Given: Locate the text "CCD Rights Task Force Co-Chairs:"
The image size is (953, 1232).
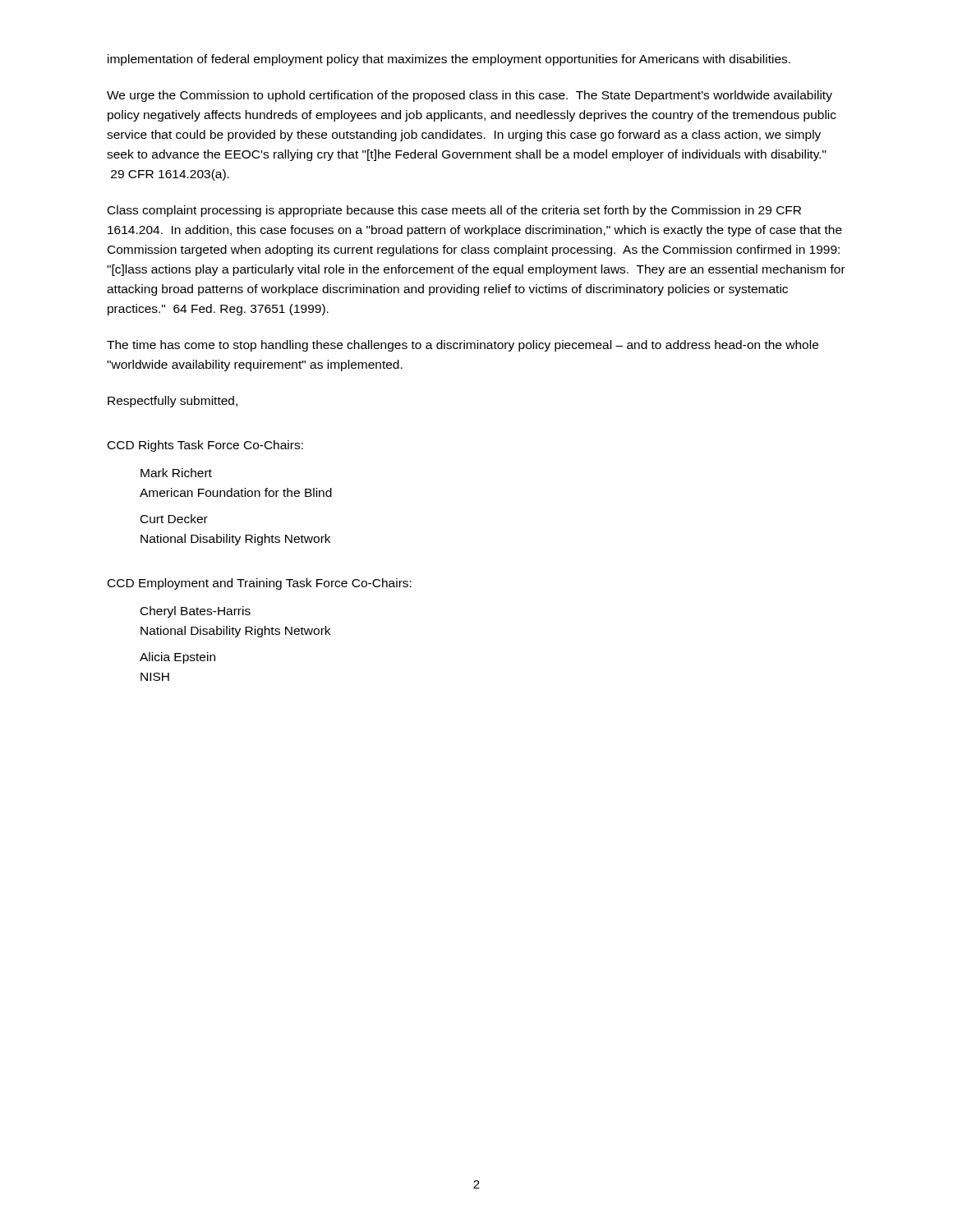Looking at the screenshot, I should click(205, 445).
